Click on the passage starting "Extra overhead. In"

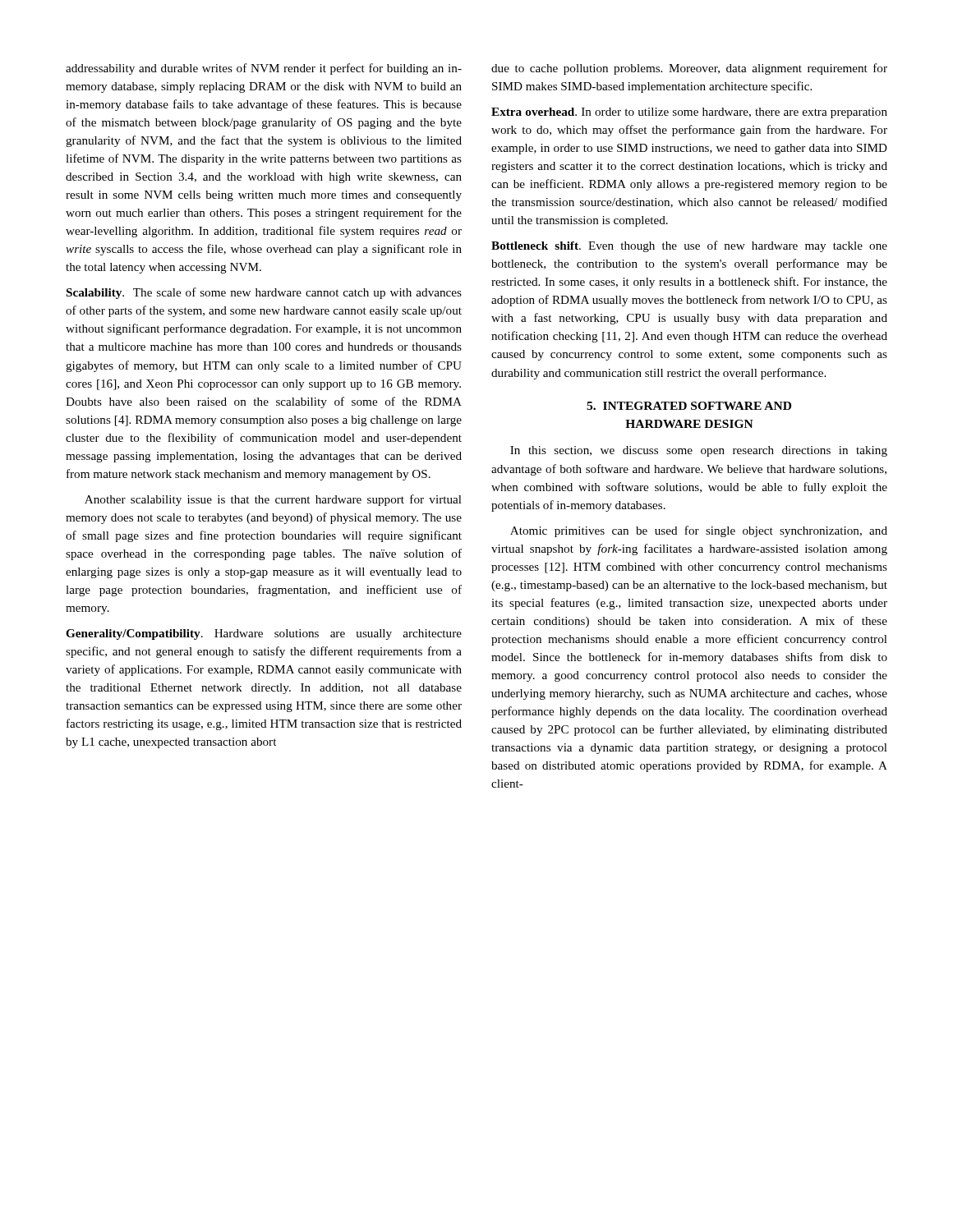(x=689, y=166)
